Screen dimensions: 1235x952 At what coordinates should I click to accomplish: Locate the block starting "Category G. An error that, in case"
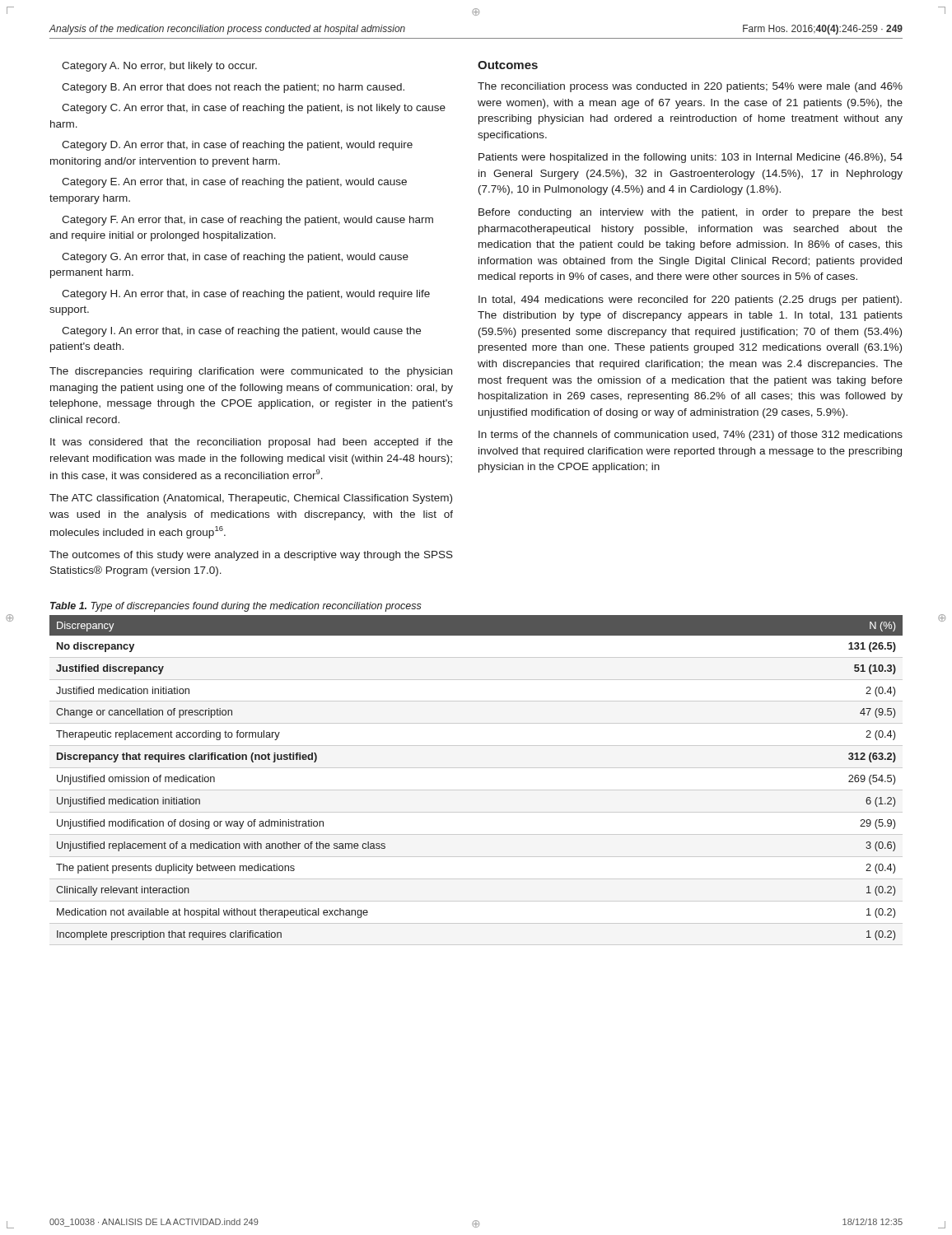(x=229, y=264)
